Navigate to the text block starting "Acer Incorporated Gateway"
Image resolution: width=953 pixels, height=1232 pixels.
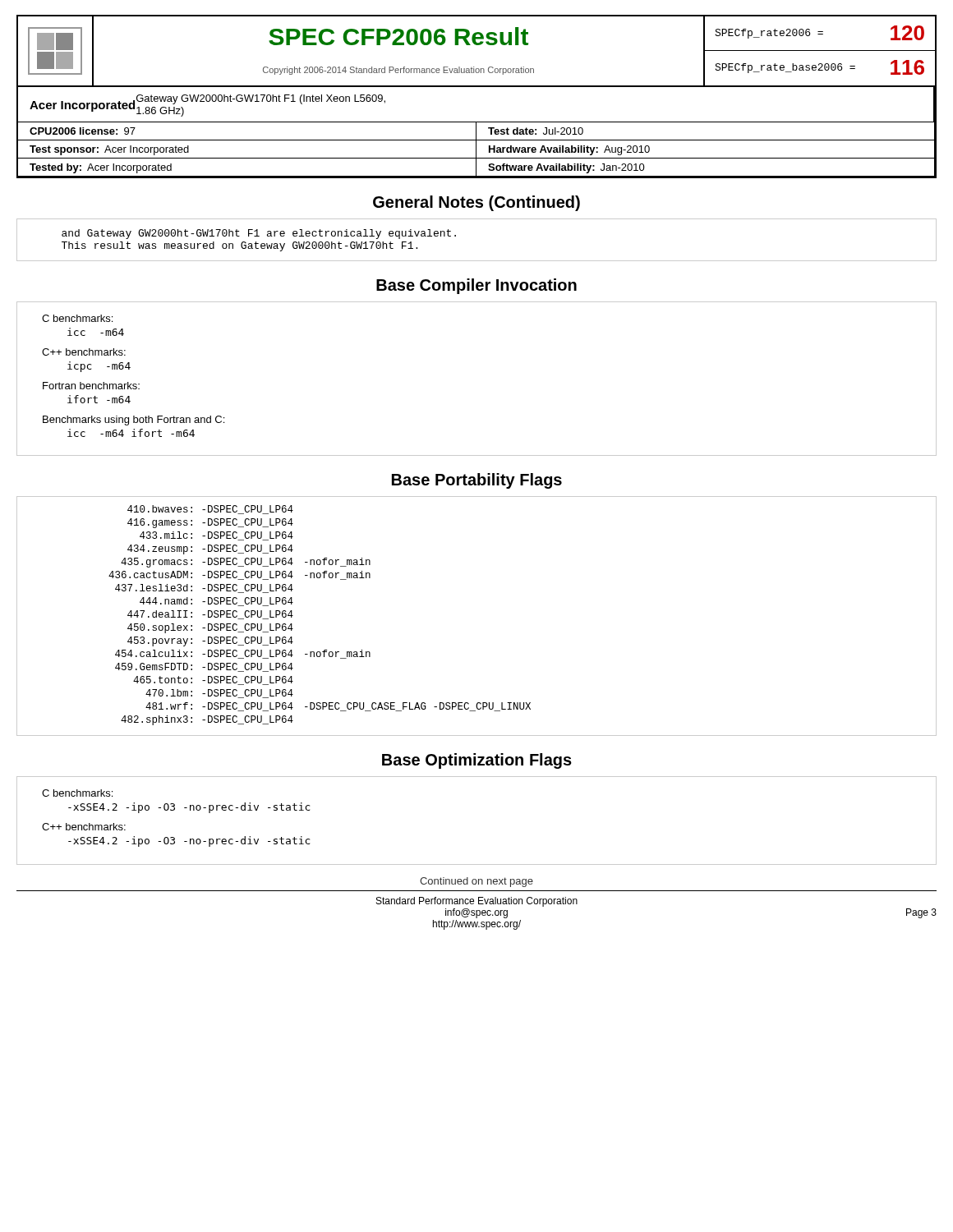click(208, 104)
